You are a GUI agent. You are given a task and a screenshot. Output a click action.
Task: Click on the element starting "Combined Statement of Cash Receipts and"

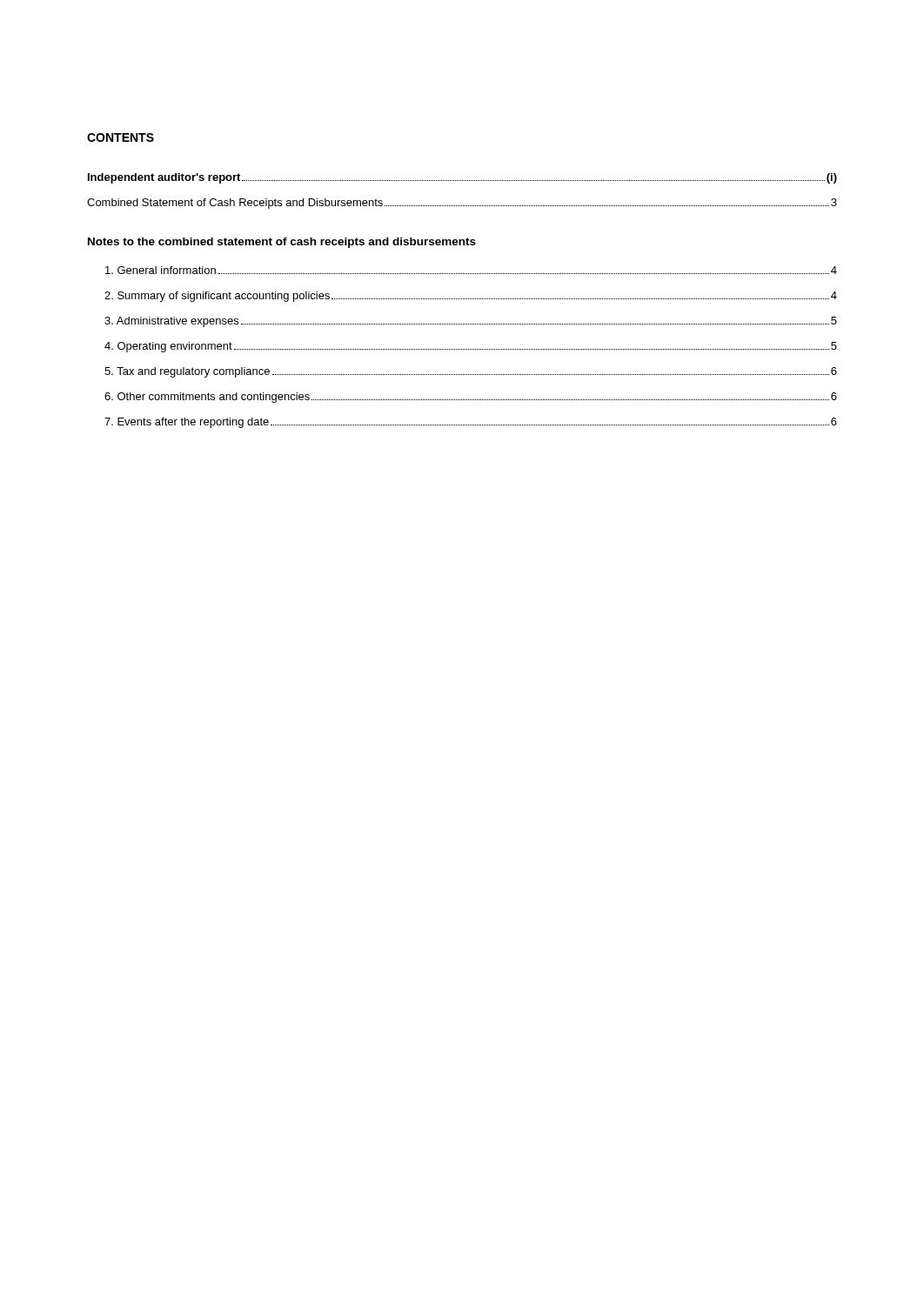pyautogui.click(x=462, y=202)
